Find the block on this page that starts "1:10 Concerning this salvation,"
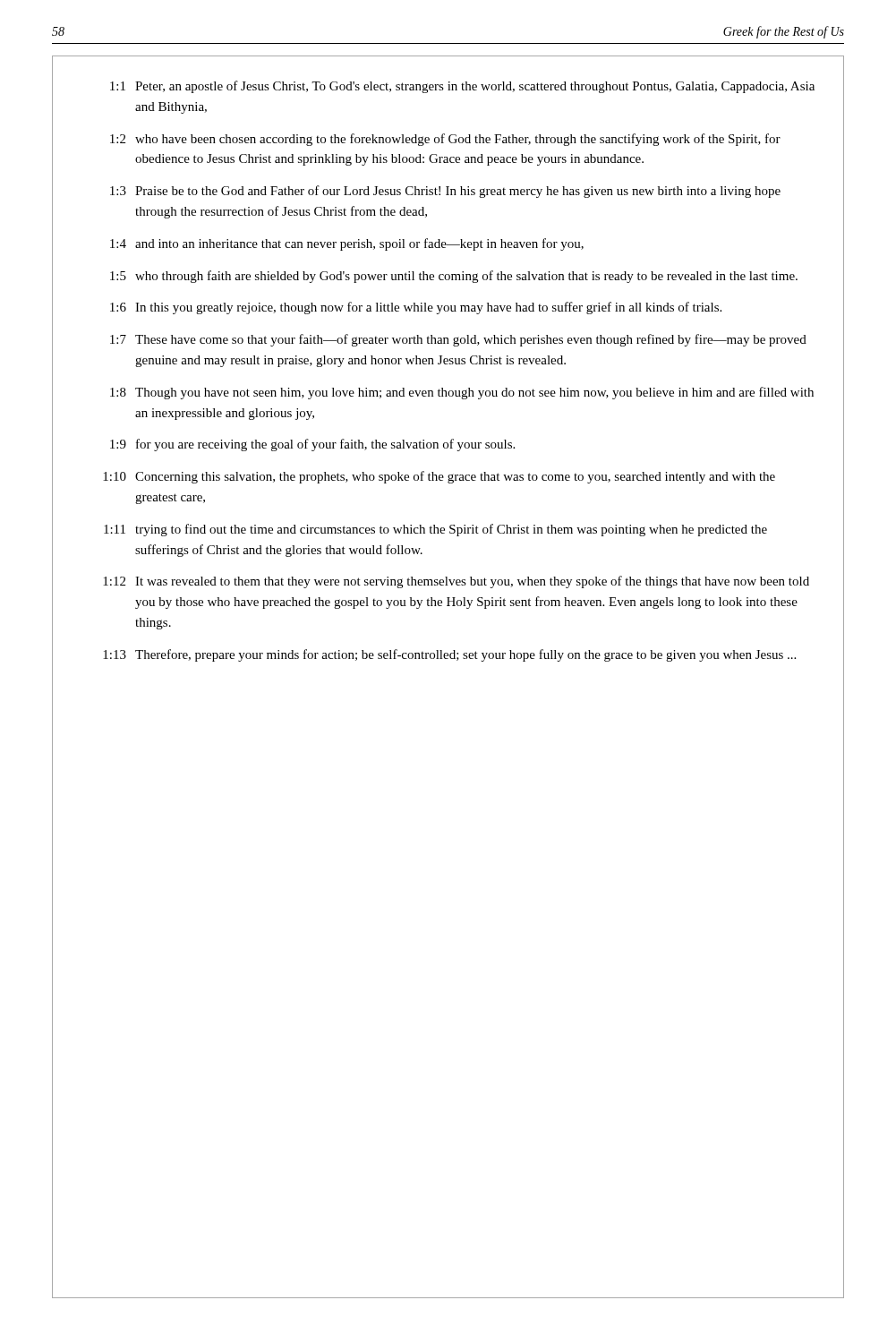The image size is (896, 1343). 448,487
